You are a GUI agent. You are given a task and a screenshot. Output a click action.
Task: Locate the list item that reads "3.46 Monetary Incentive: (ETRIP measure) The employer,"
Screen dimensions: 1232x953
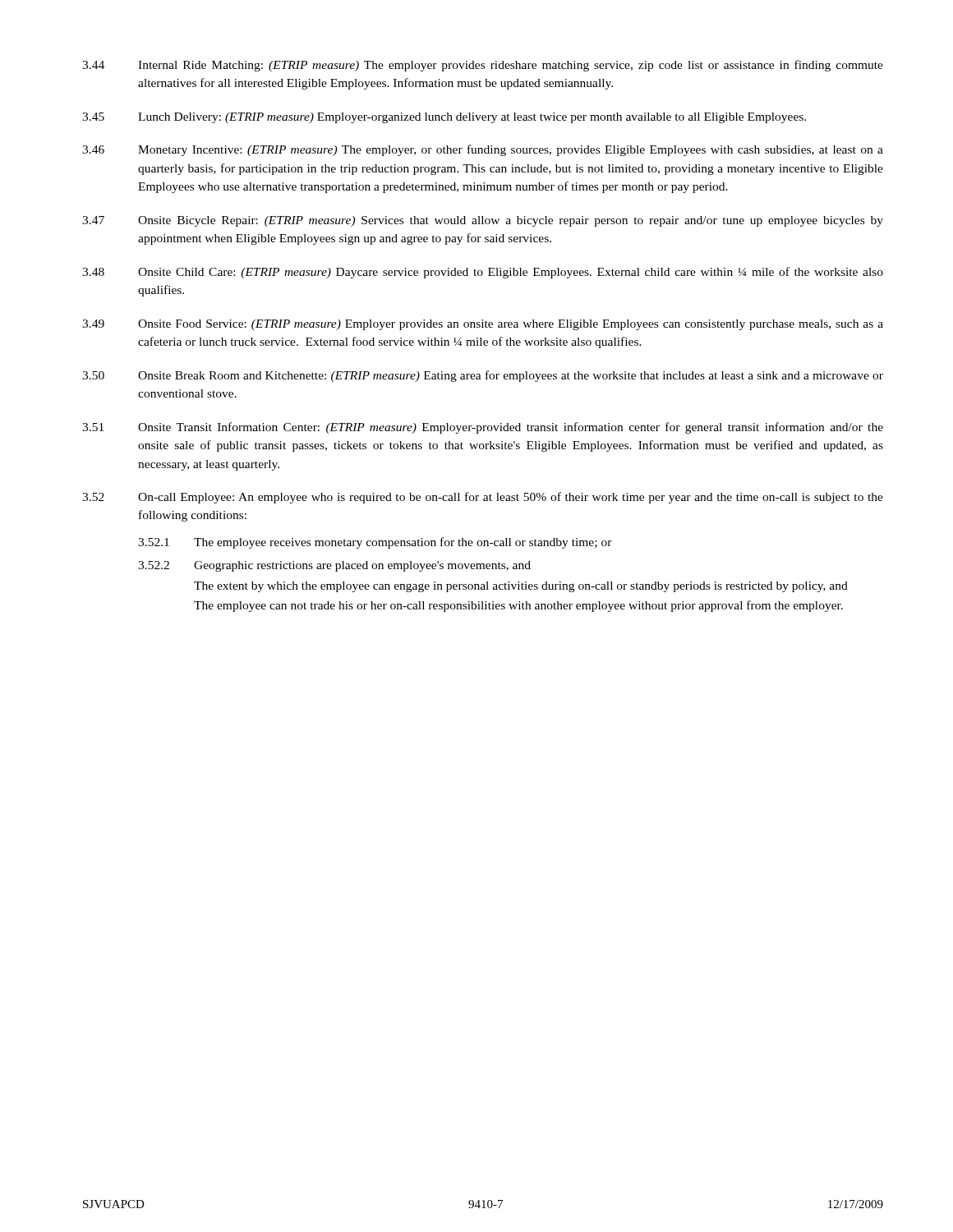tap(483, 168)
